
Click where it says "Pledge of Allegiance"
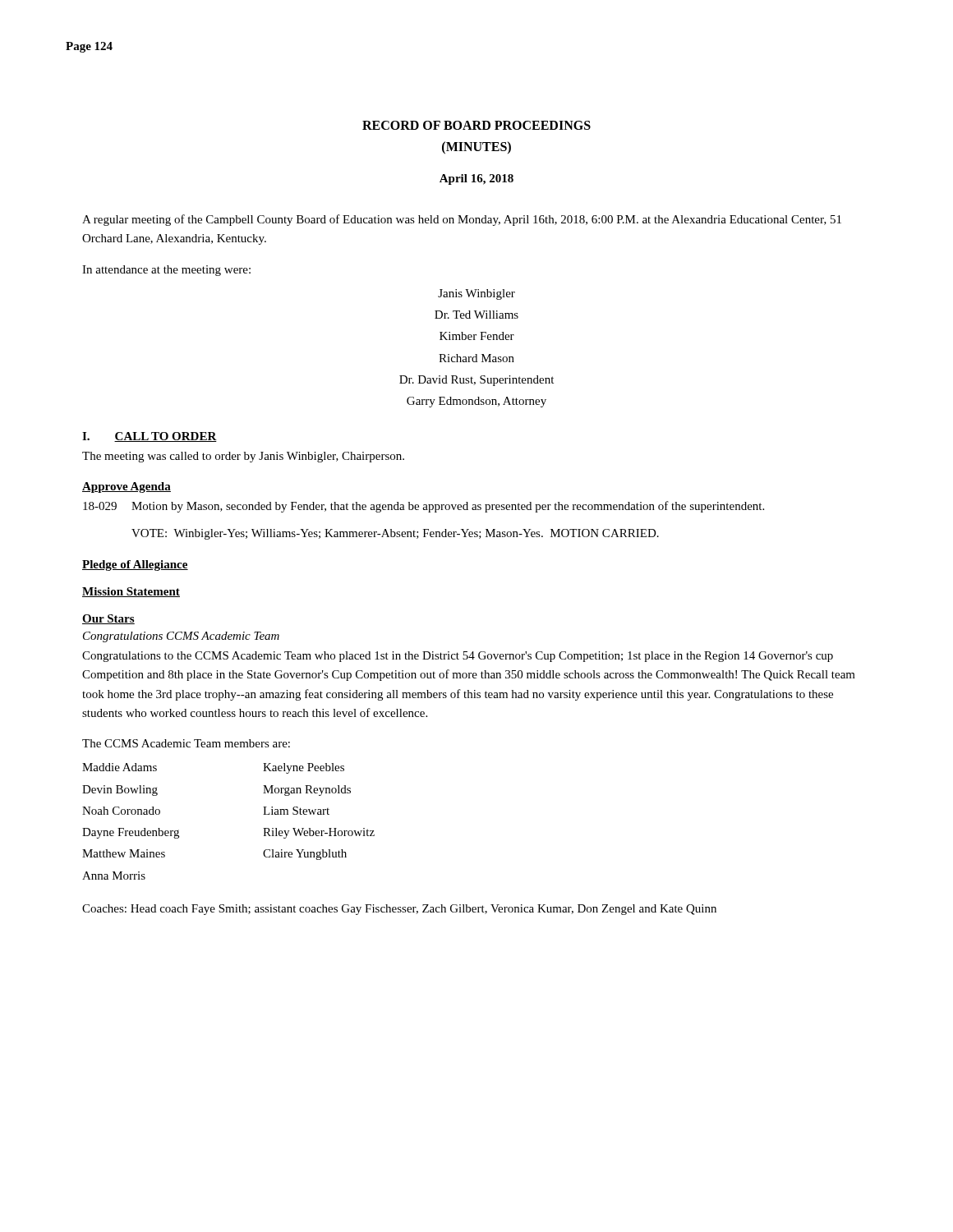point(135,564)
